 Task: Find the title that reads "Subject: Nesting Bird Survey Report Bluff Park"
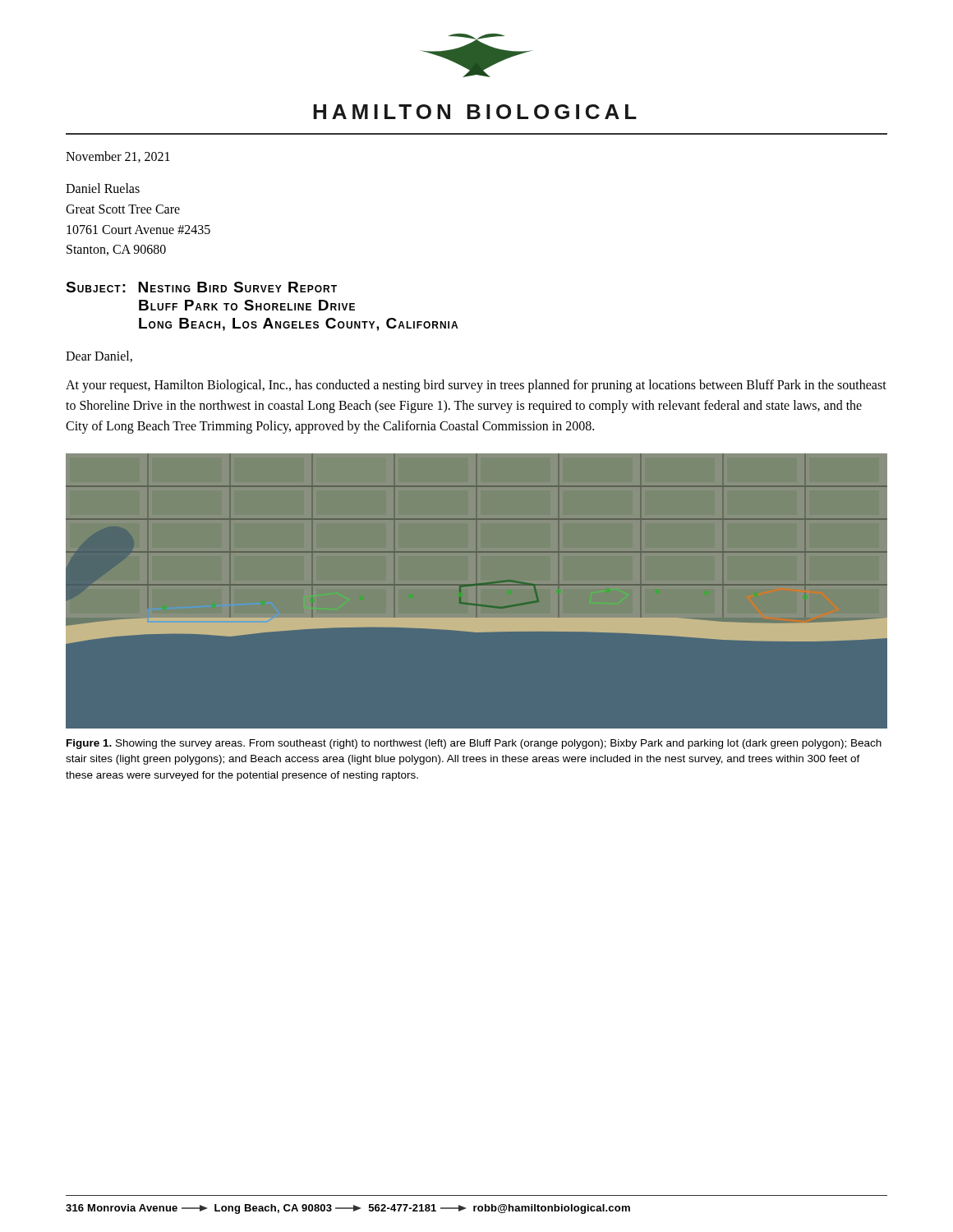pyautogui.click(x=201, y=287)
